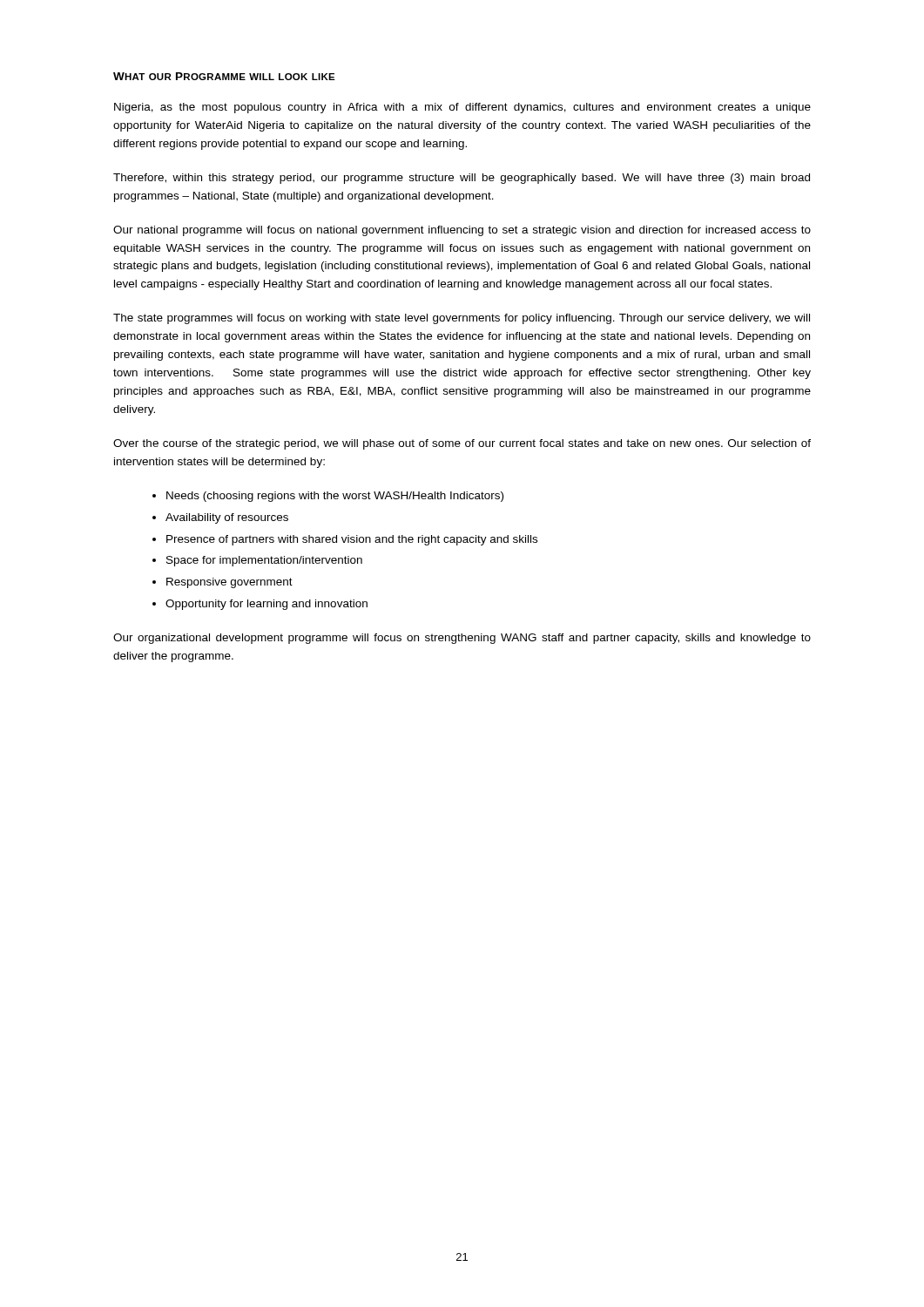Locate the block starting "Nigeria, as the"
Screen dimensions: 1307x924
(462, 125)
